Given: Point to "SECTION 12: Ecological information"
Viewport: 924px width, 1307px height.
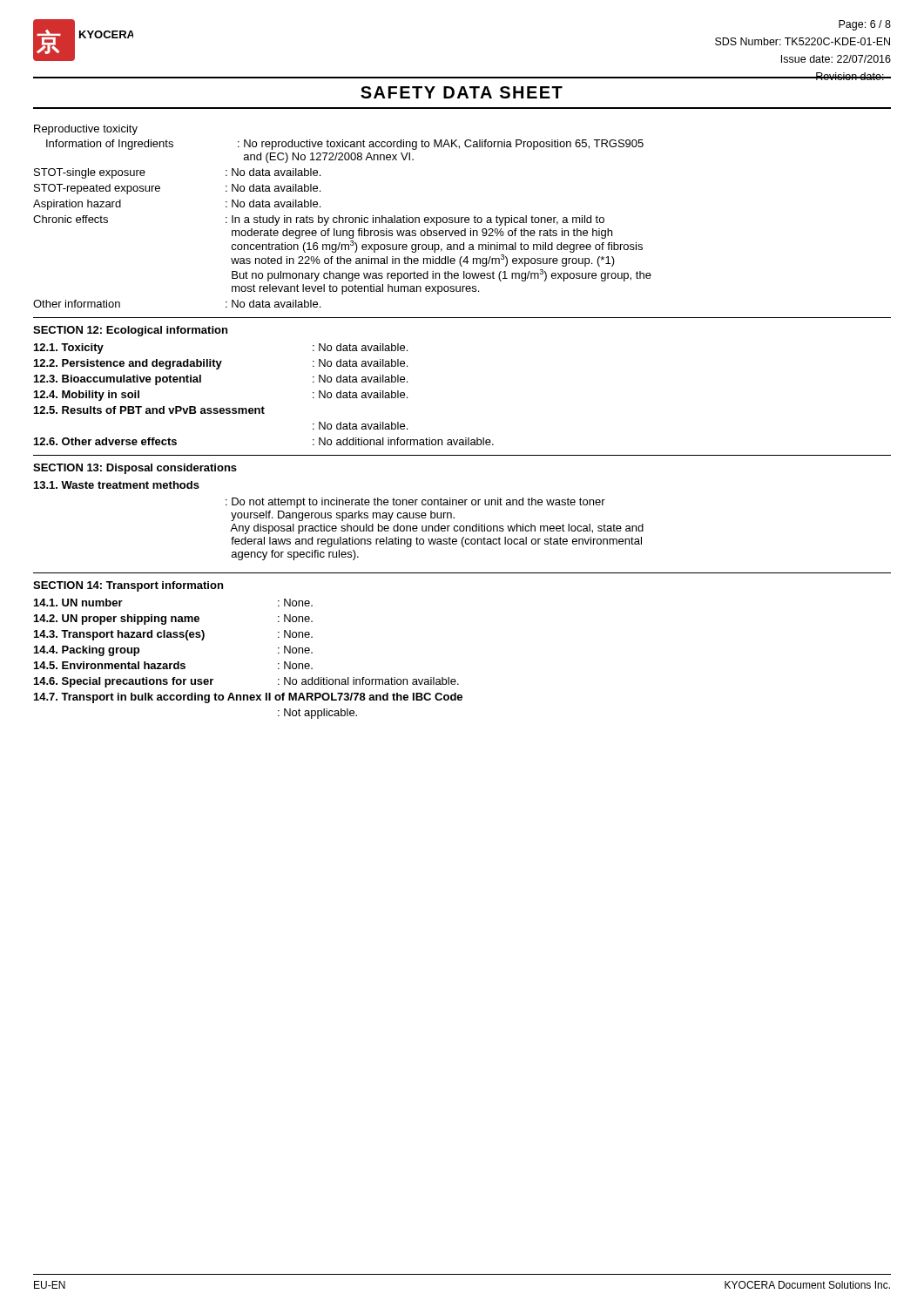Looking at the screenshot, I should (x=131, y=330).
